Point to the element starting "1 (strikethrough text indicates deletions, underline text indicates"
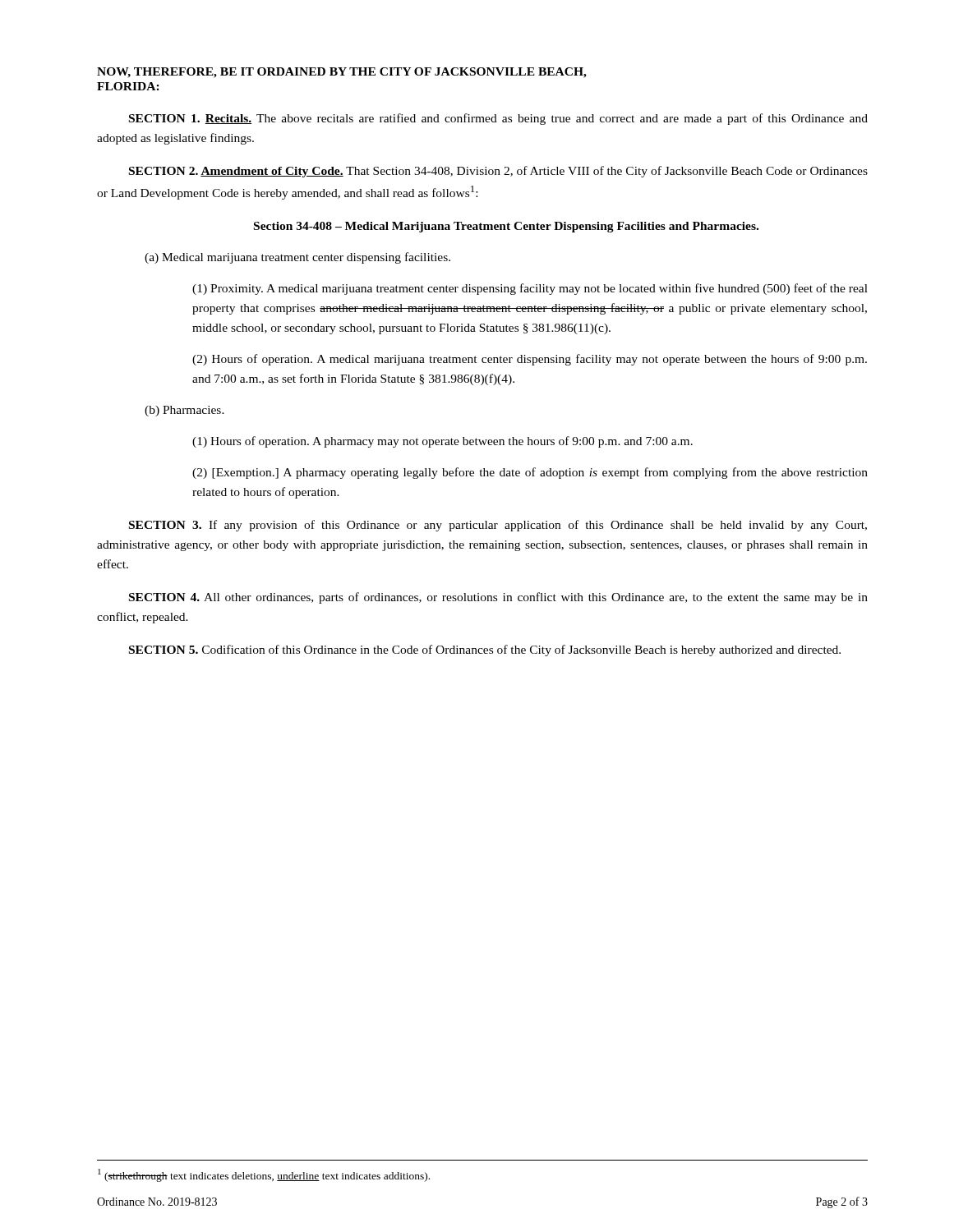The height and width of the screenshot is (1232, 954). pyautogui.click(x=264, y=1175)
